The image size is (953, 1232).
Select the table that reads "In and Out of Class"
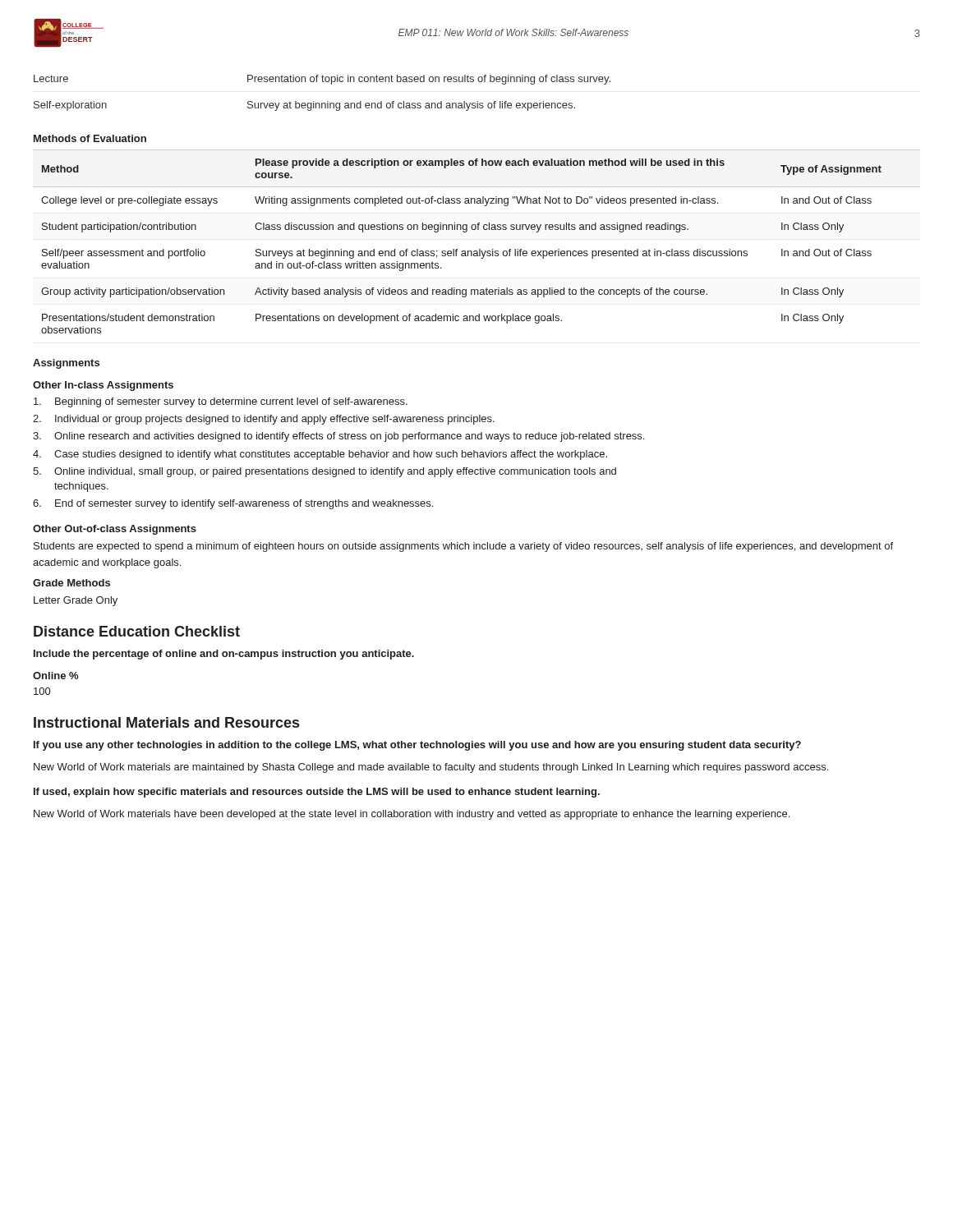(x=476, y=246)
